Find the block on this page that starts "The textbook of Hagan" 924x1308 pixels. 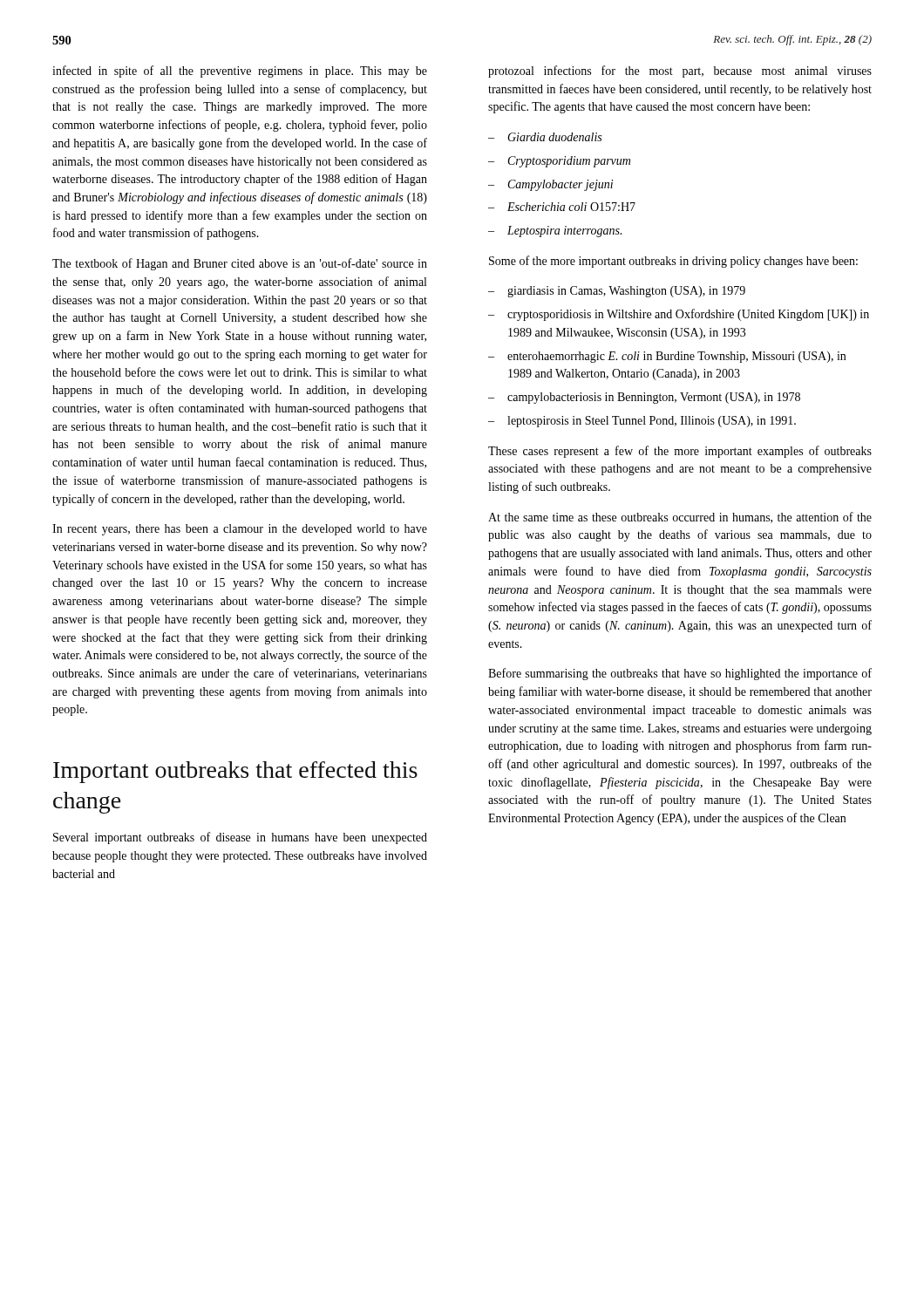pyautogui.click(x=240, y=381)
